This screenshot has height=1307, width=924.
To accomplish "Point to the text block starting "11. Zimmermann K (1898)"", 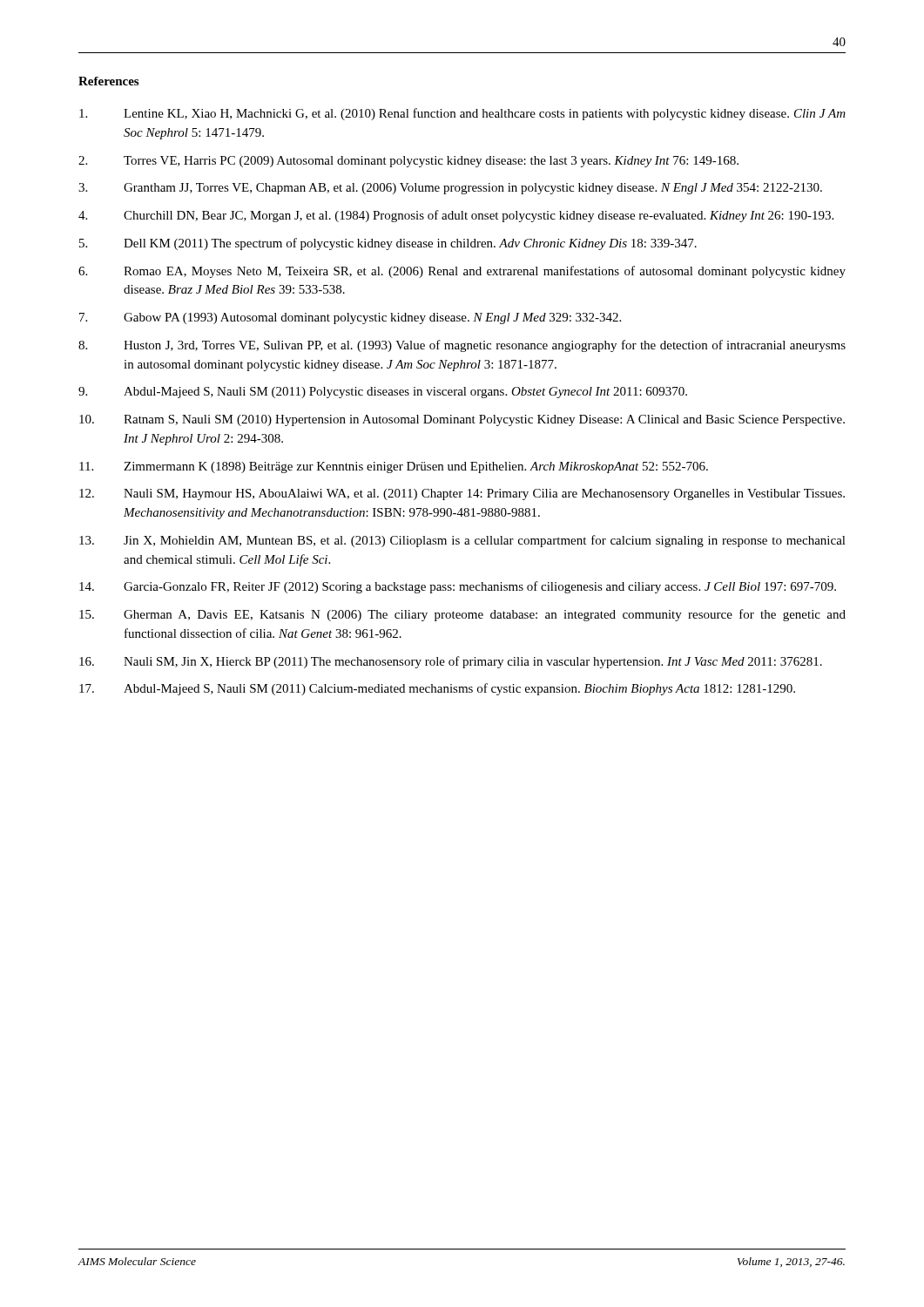I will [x=462, y=467].
